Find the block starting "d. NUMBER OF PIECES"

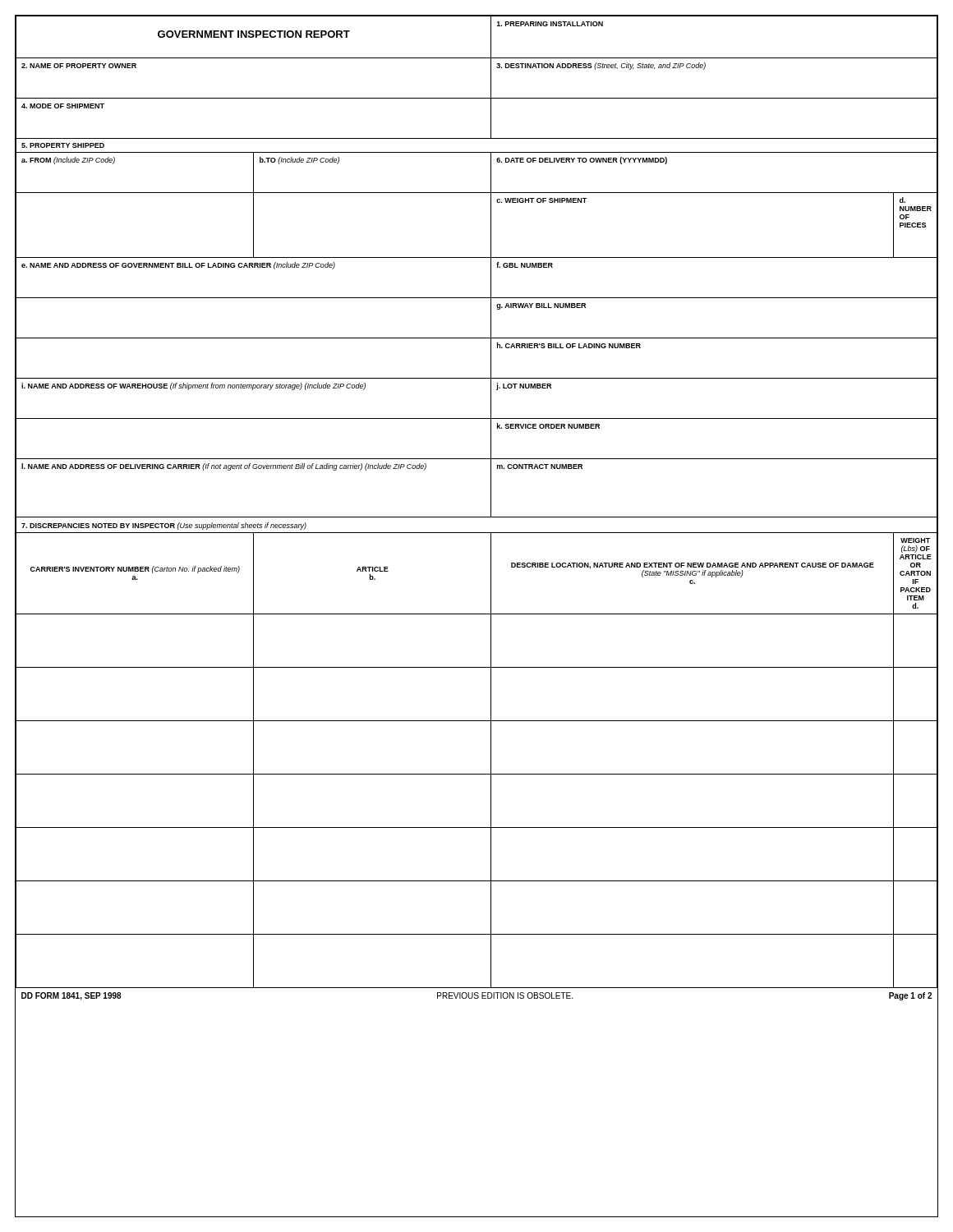(x=915, y=225)
